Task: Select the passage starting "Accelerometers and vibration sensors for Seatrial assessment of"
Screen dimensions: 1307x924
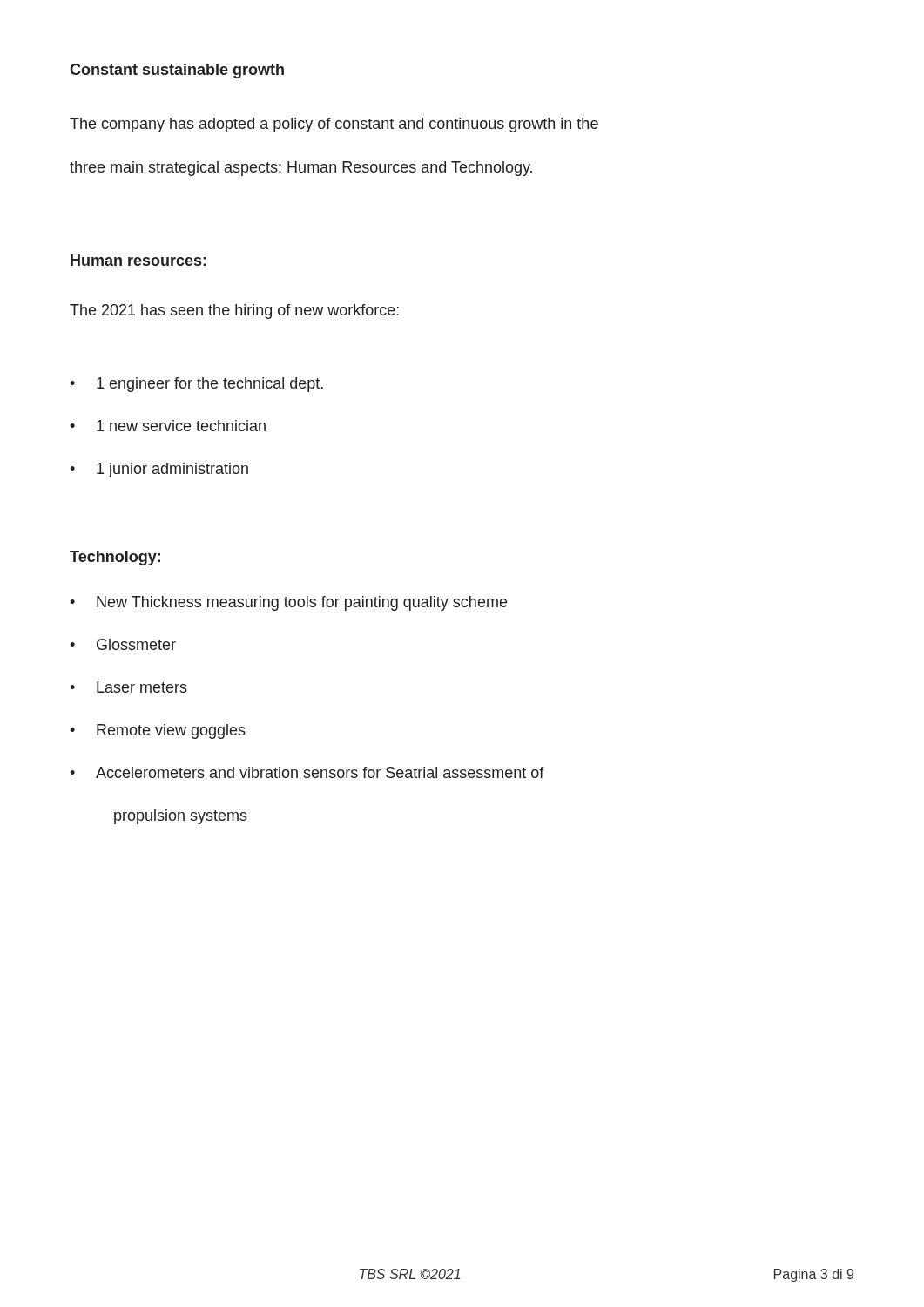Action: (x=320, y=773)
